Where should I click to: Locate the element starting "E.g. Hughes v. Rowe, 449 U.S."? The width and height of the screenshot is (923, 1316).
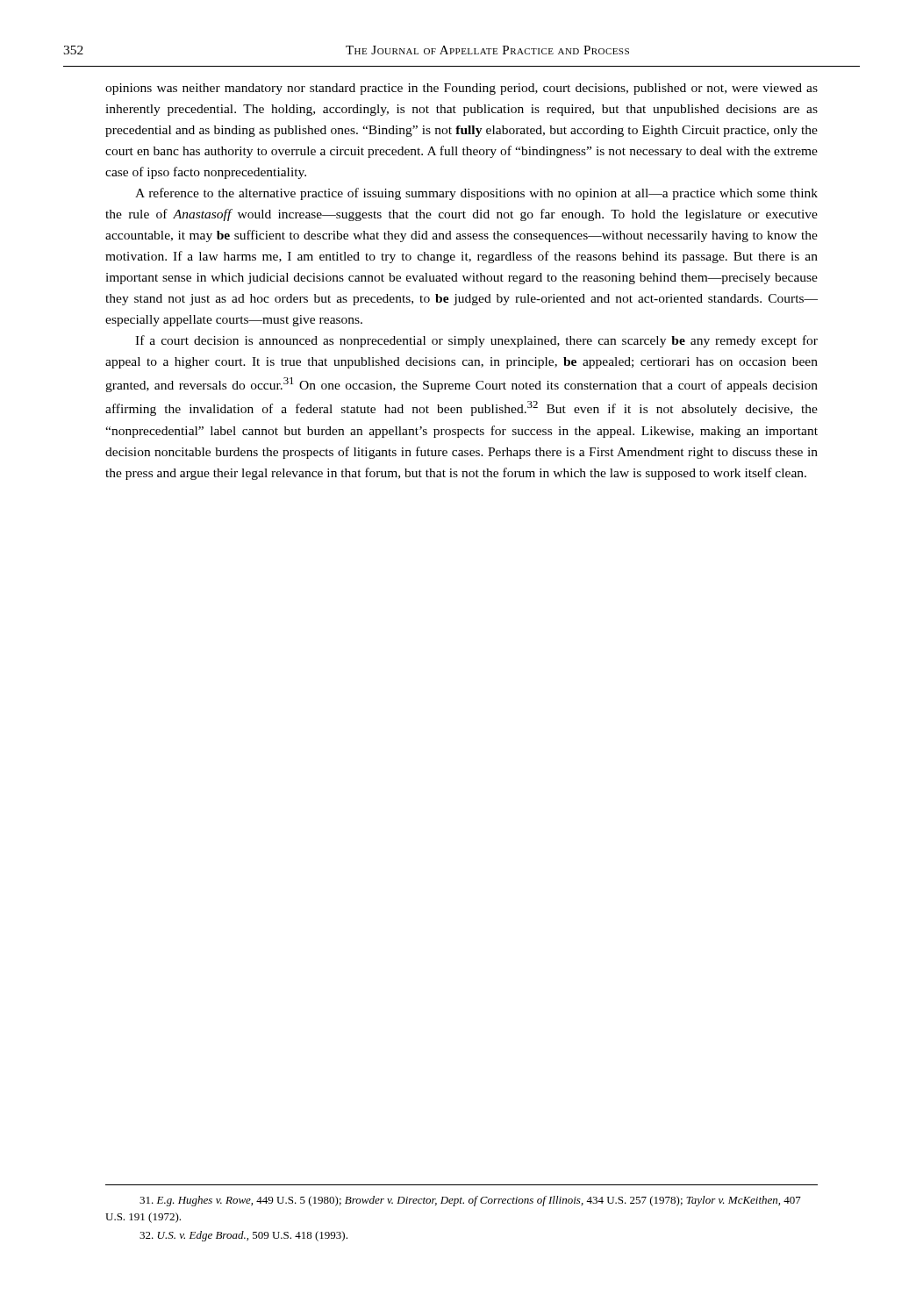tap(462, 1209)
